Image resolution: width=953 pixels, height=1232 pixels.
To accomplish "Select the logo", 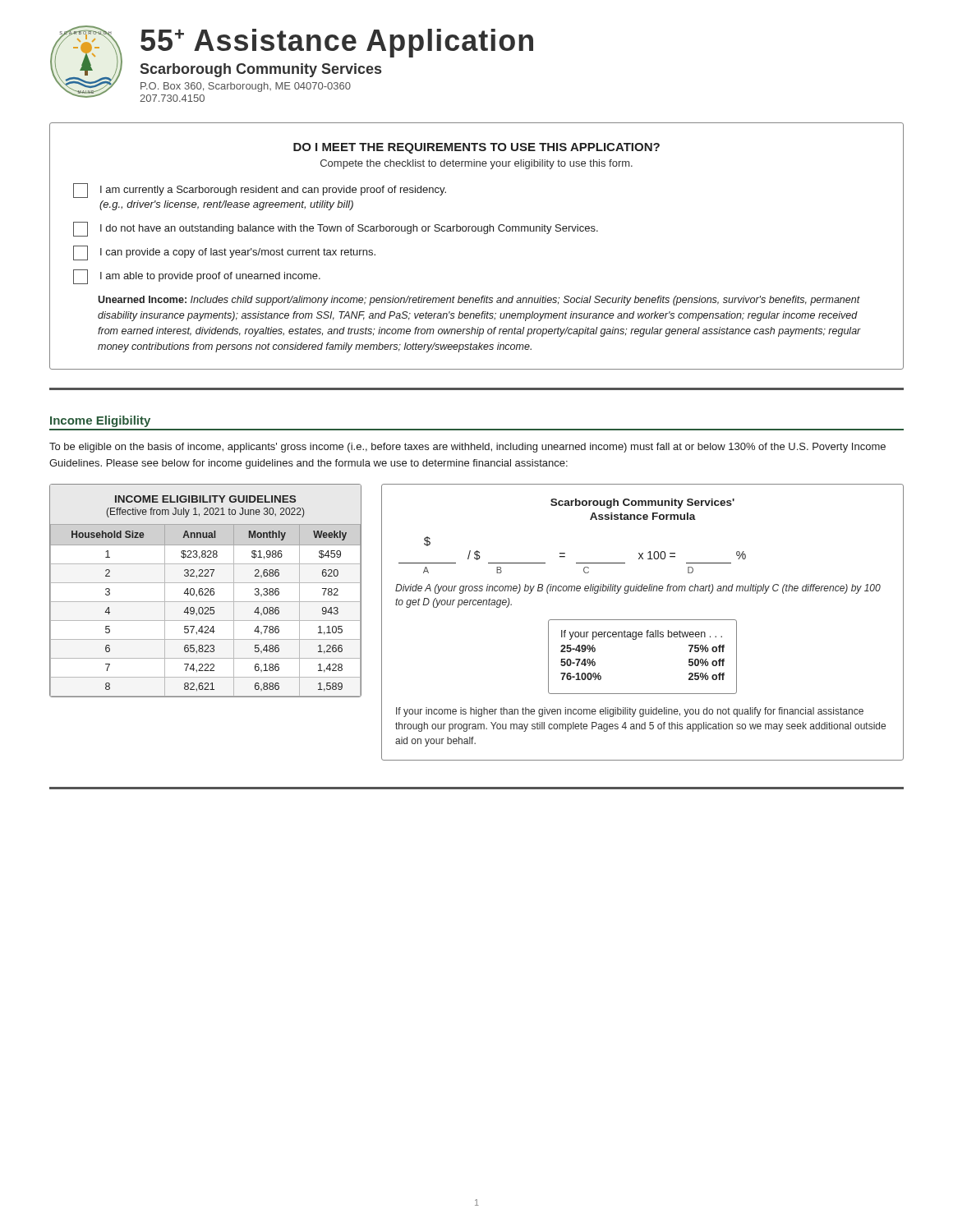I will [86, 62].
